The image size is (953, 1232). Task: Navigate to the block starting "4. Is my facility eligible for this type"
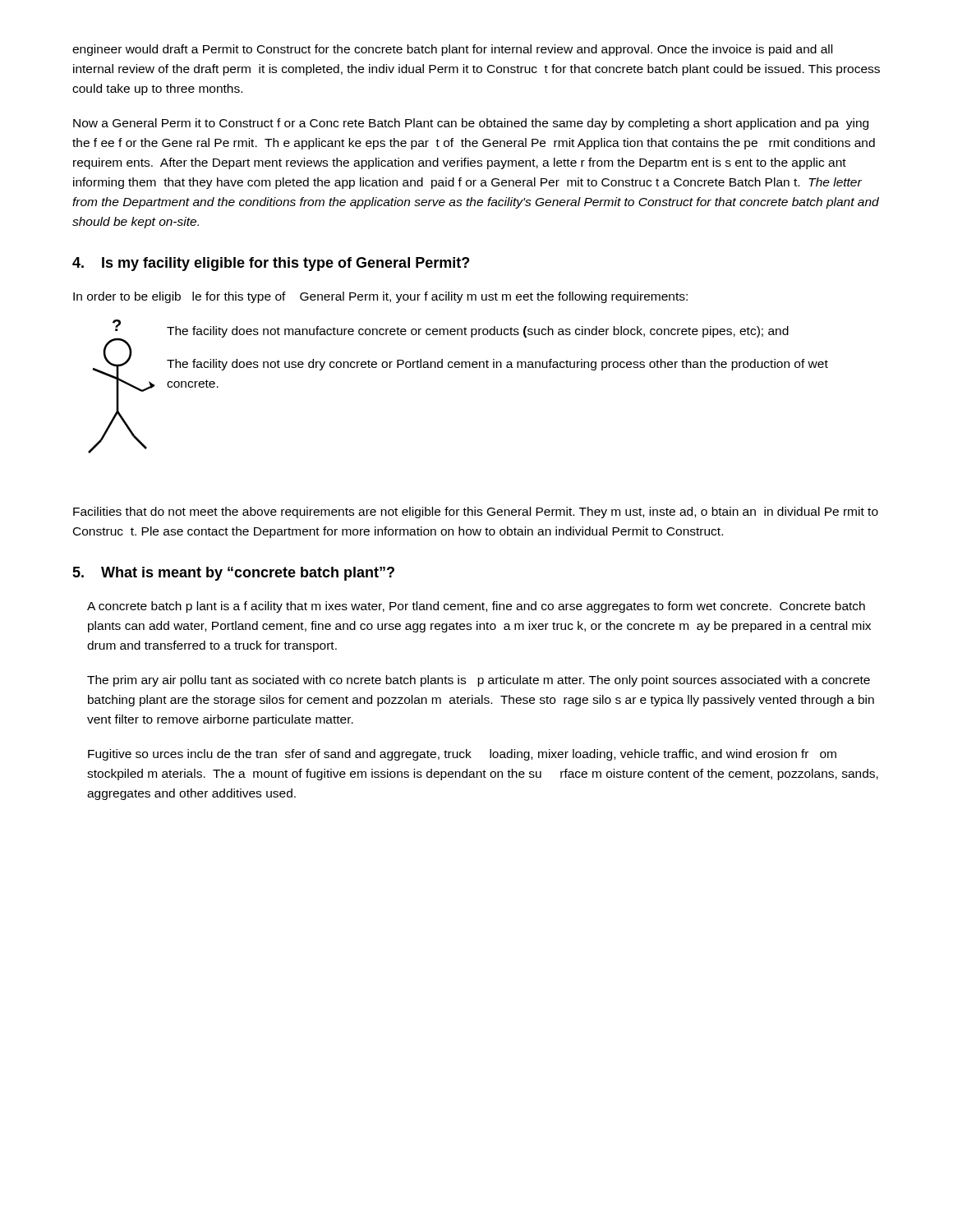[271, 263]
